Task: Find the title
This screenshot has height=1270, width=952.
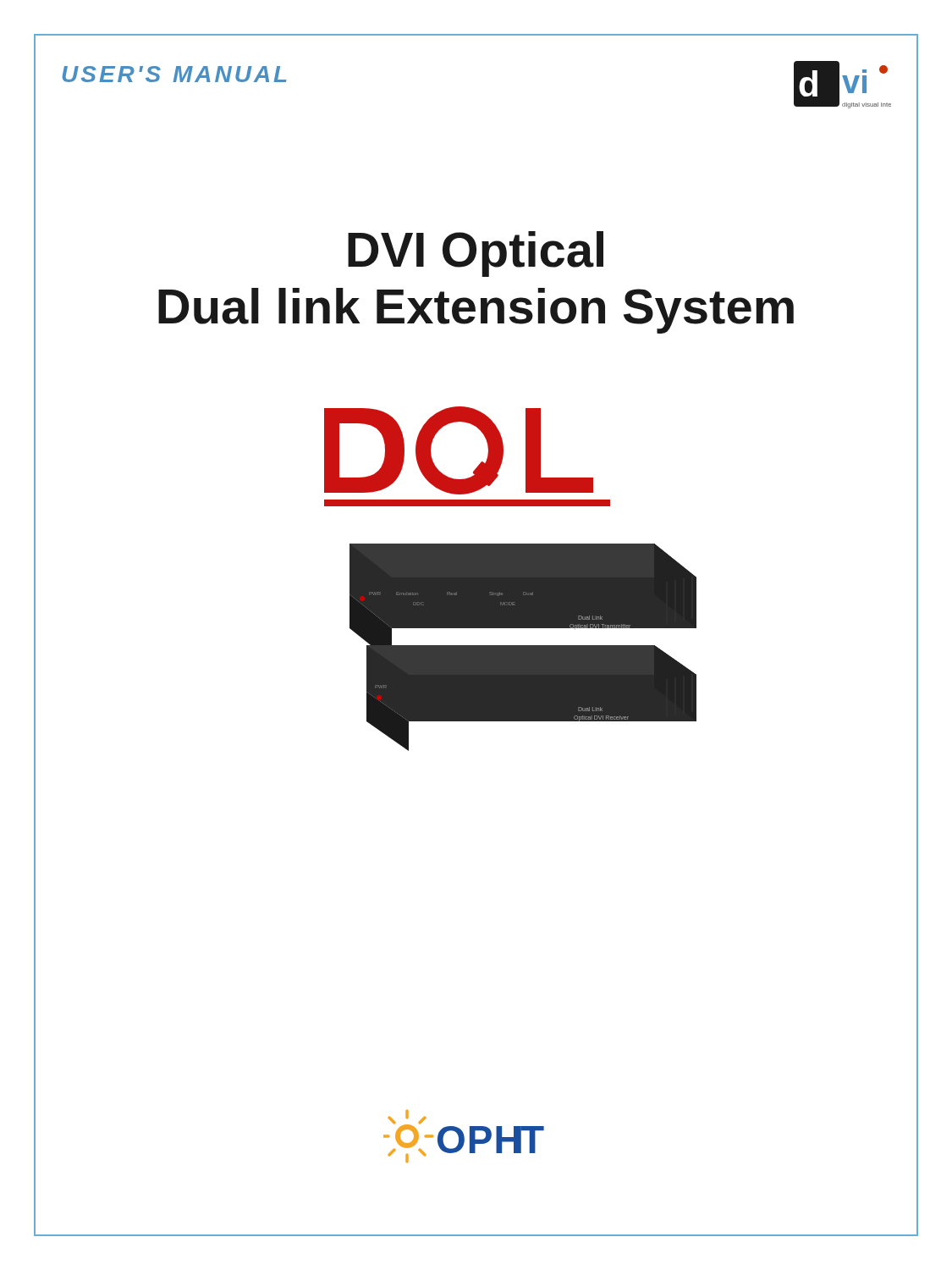Action: 476,278
